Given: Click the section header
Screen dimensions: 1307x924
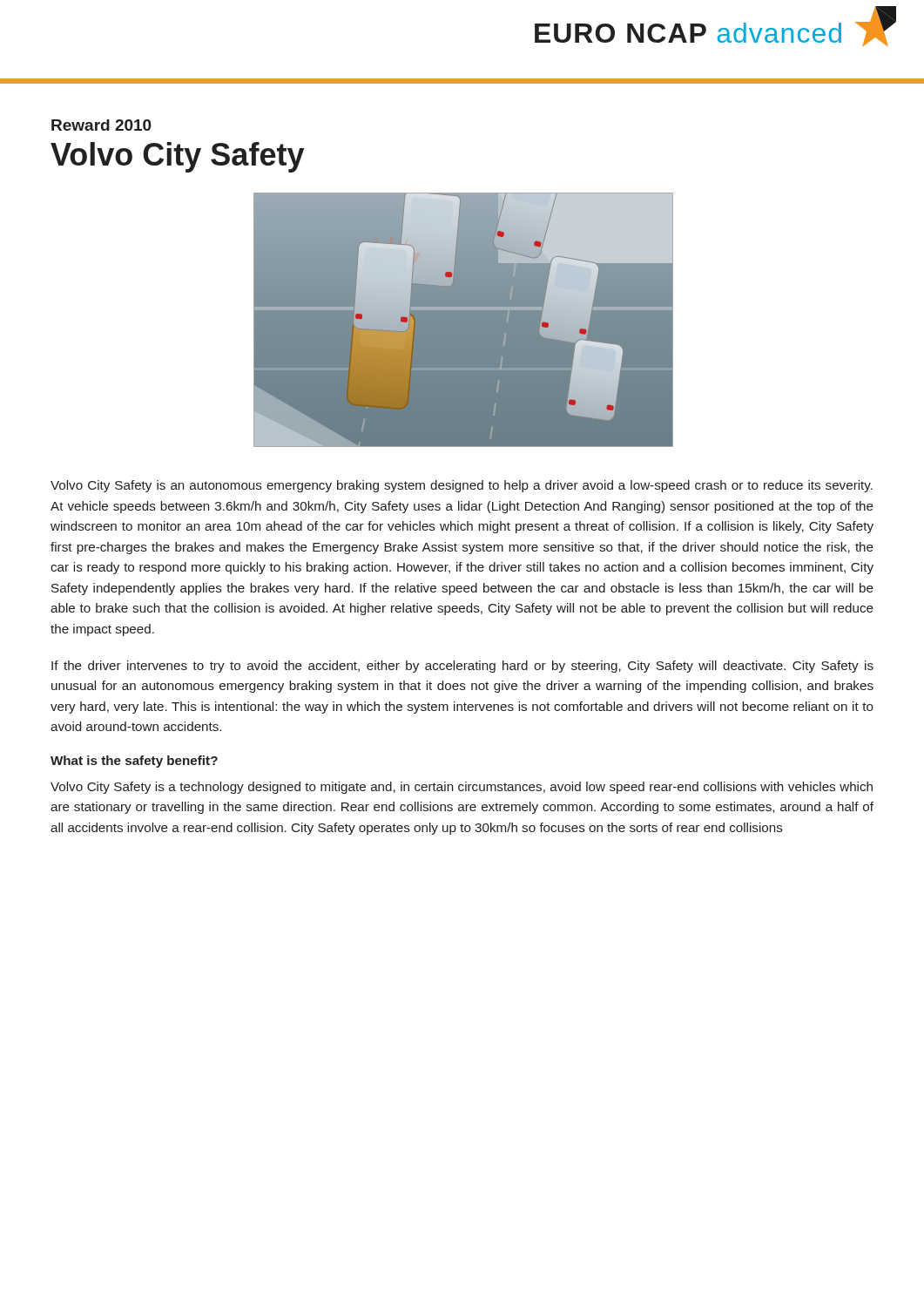Looking at the screenshot, I should click(x=134, y=760).
